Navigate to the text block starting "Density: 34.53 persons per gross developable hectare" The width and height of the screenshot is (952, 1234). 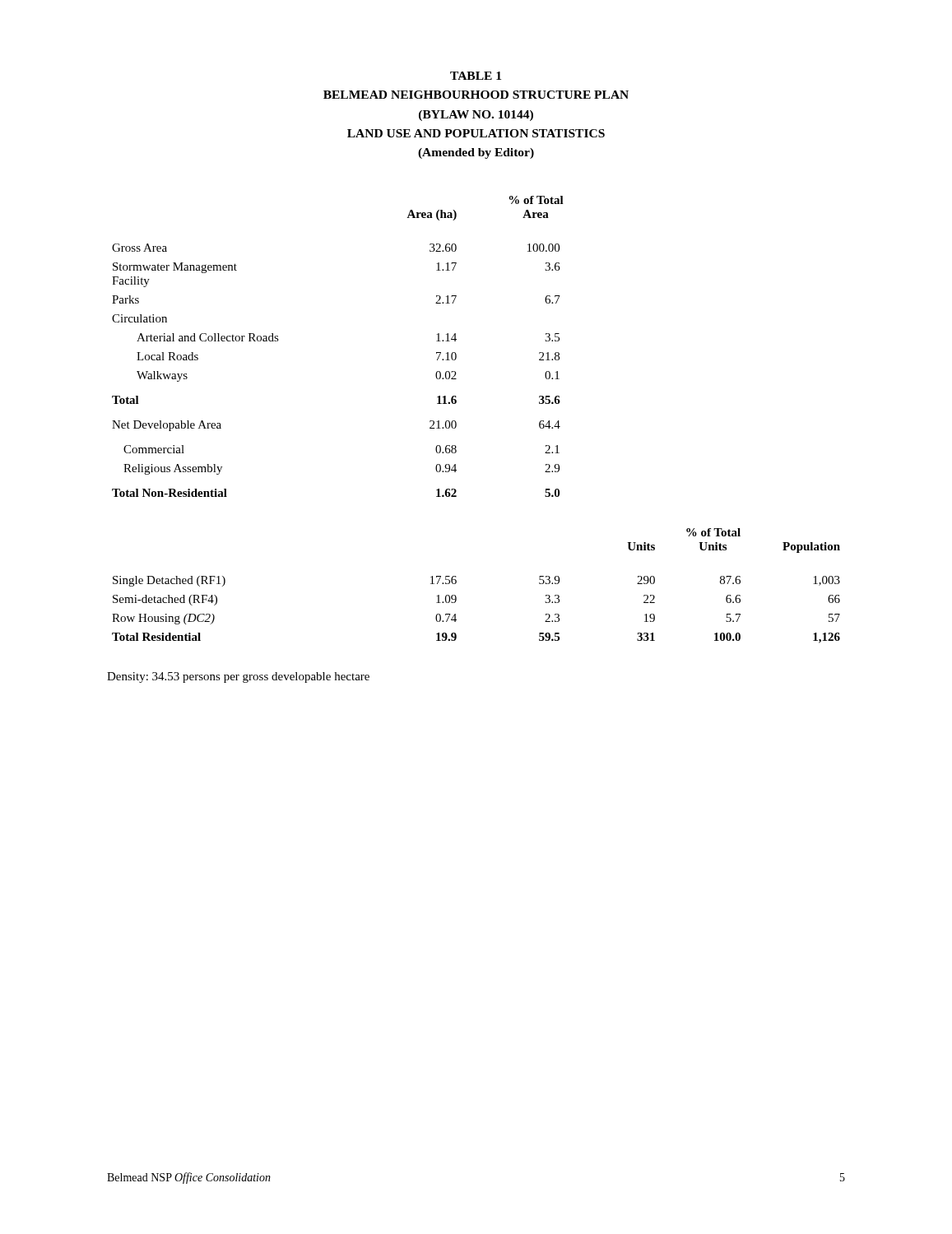pos(238,676)
